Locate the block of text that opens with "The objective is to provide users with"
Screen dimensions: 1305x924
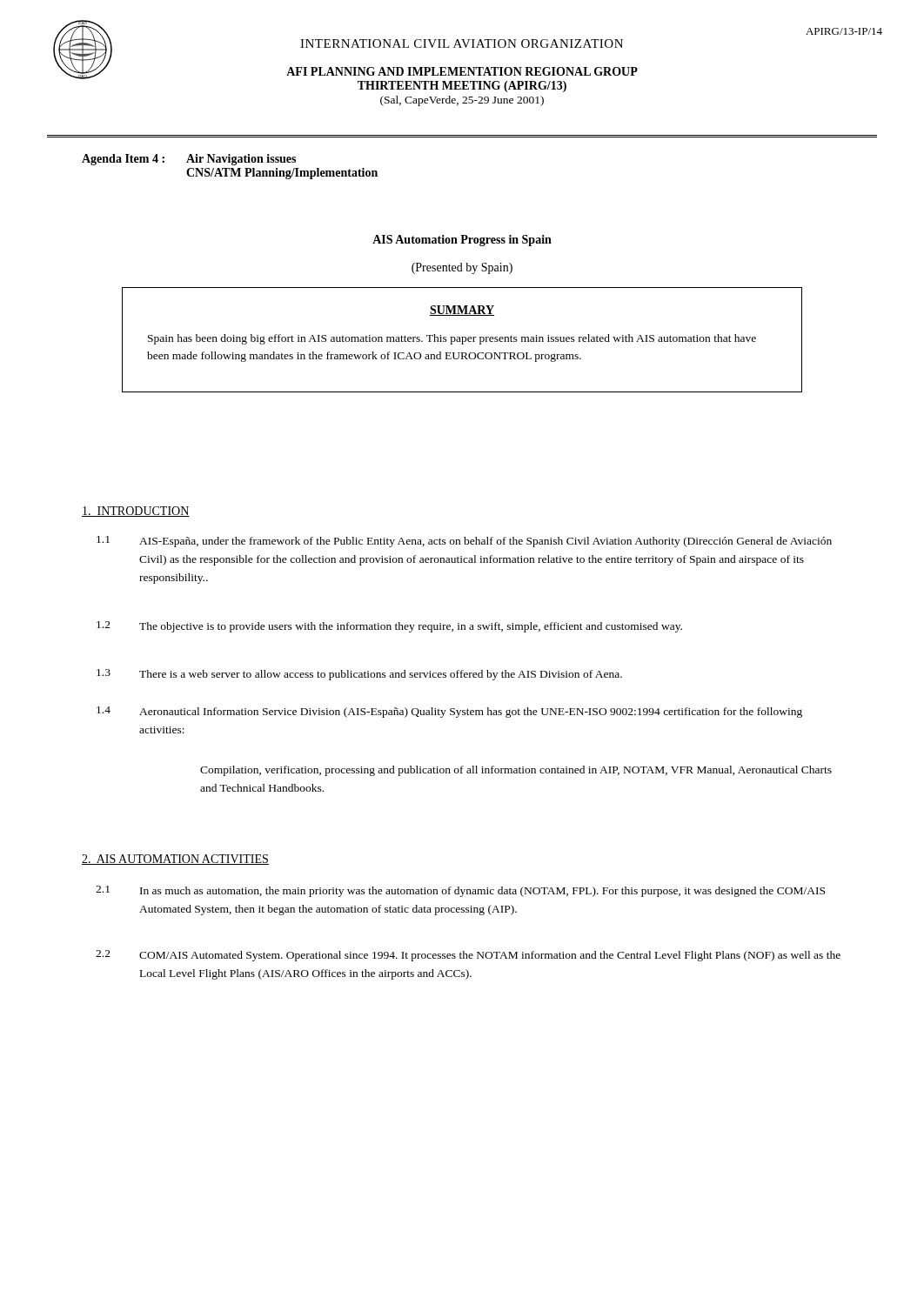(411, 626)
